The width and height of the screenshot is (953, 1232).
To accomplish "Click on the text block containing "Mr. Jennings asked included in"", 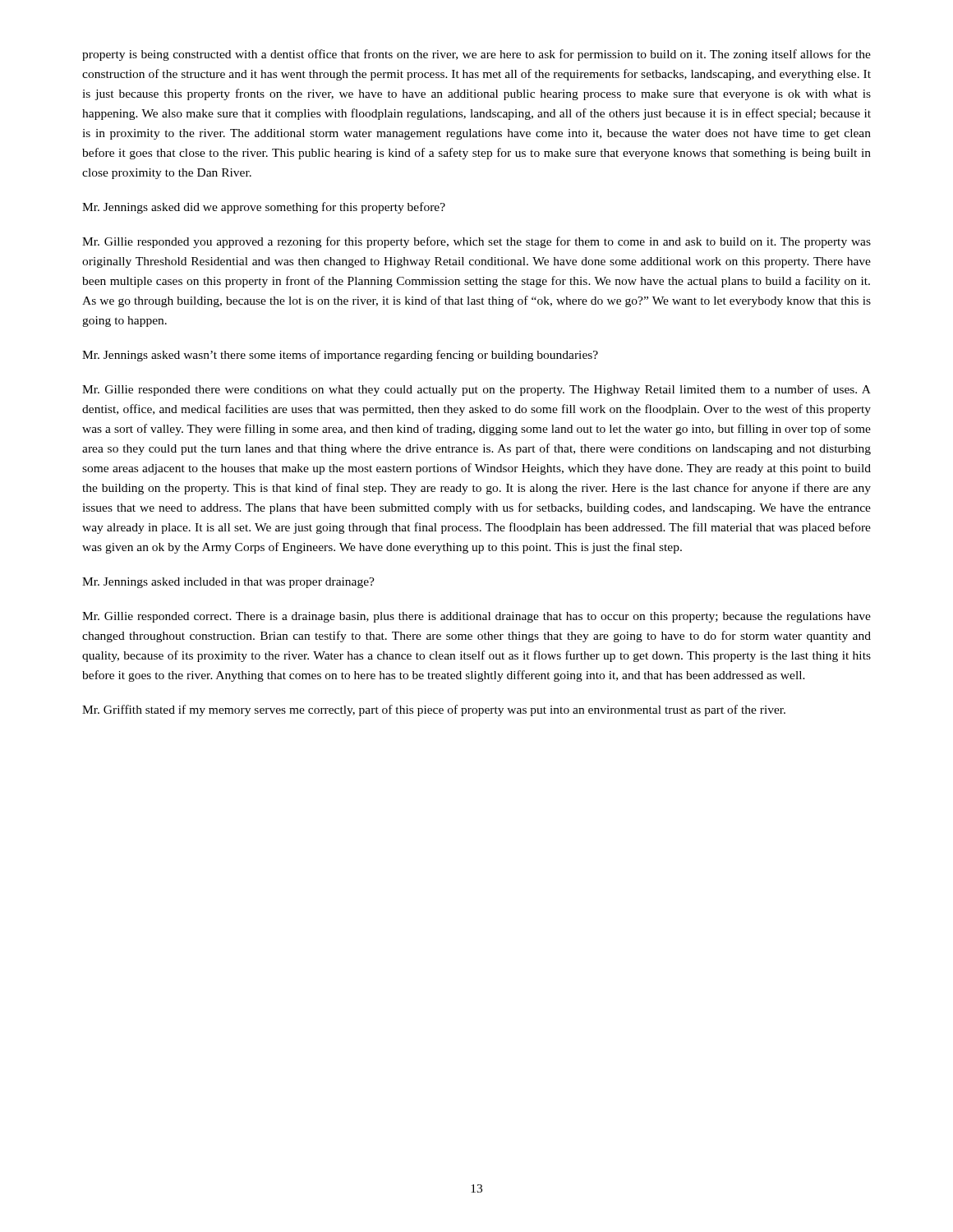I will 228,581.
